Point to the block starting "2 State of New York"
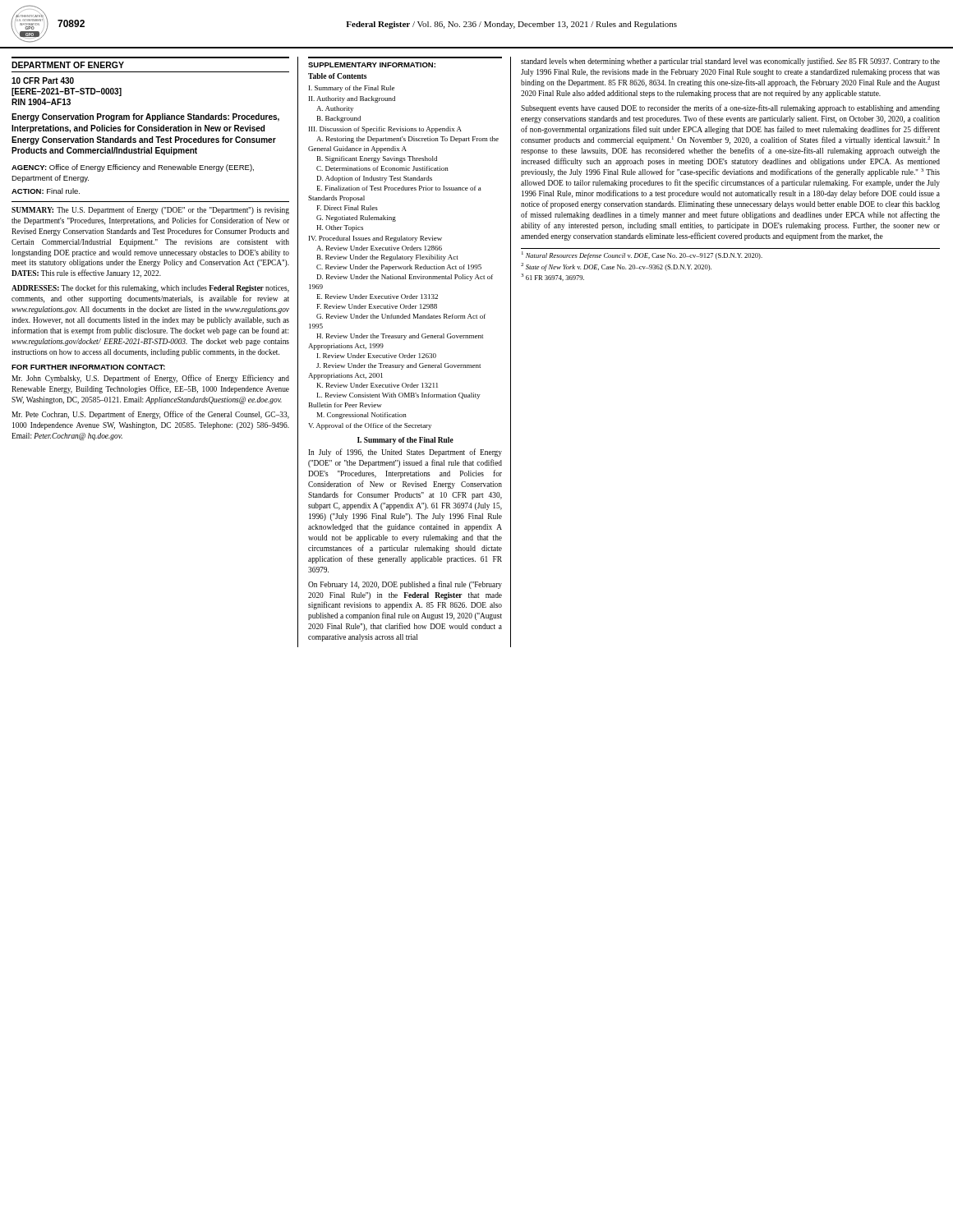This screenshot has width=953, height=1232. click(x=616, y=267)
